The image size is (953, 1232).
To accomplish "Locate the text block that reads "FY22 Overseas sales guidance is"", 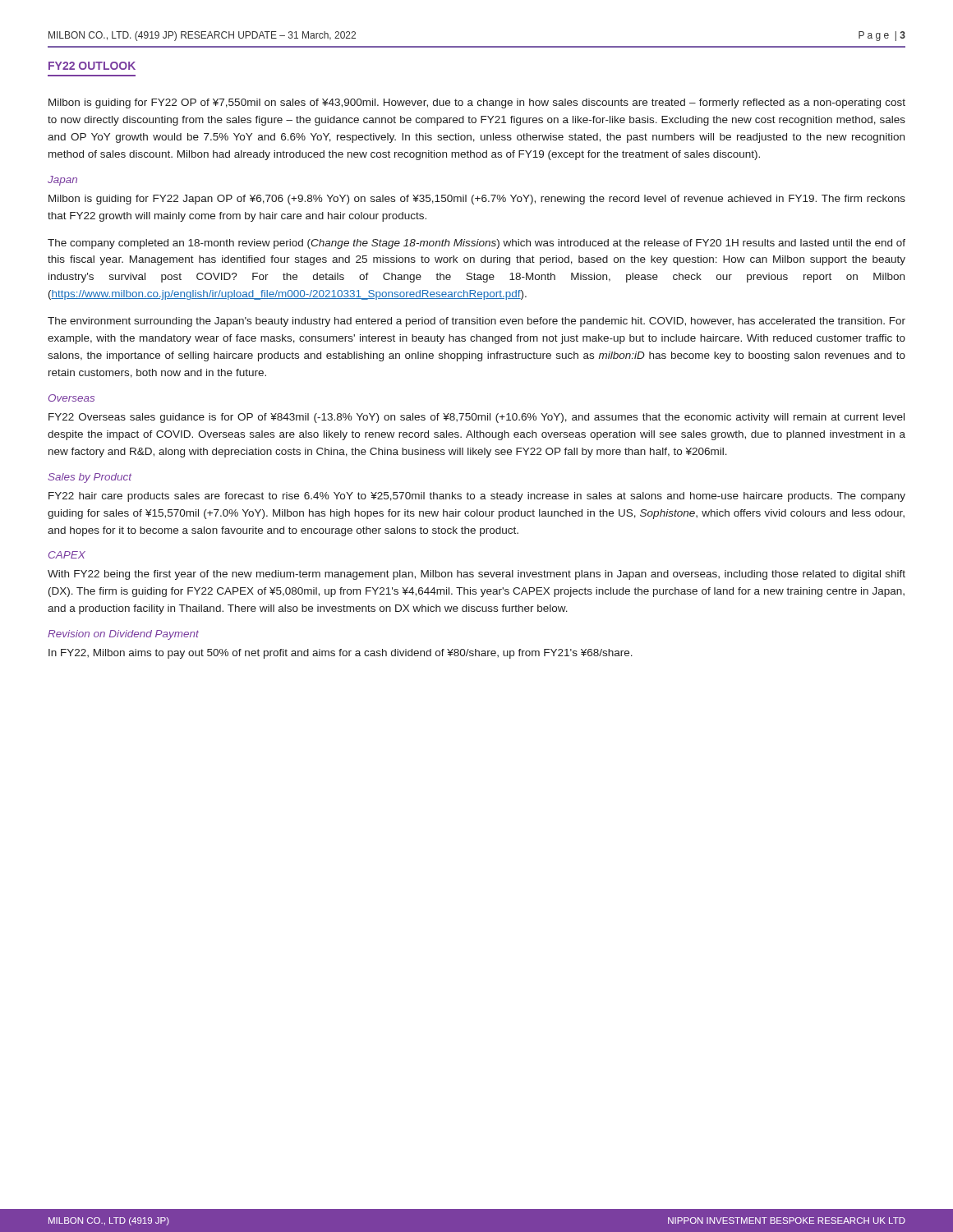I will point(476,434).
